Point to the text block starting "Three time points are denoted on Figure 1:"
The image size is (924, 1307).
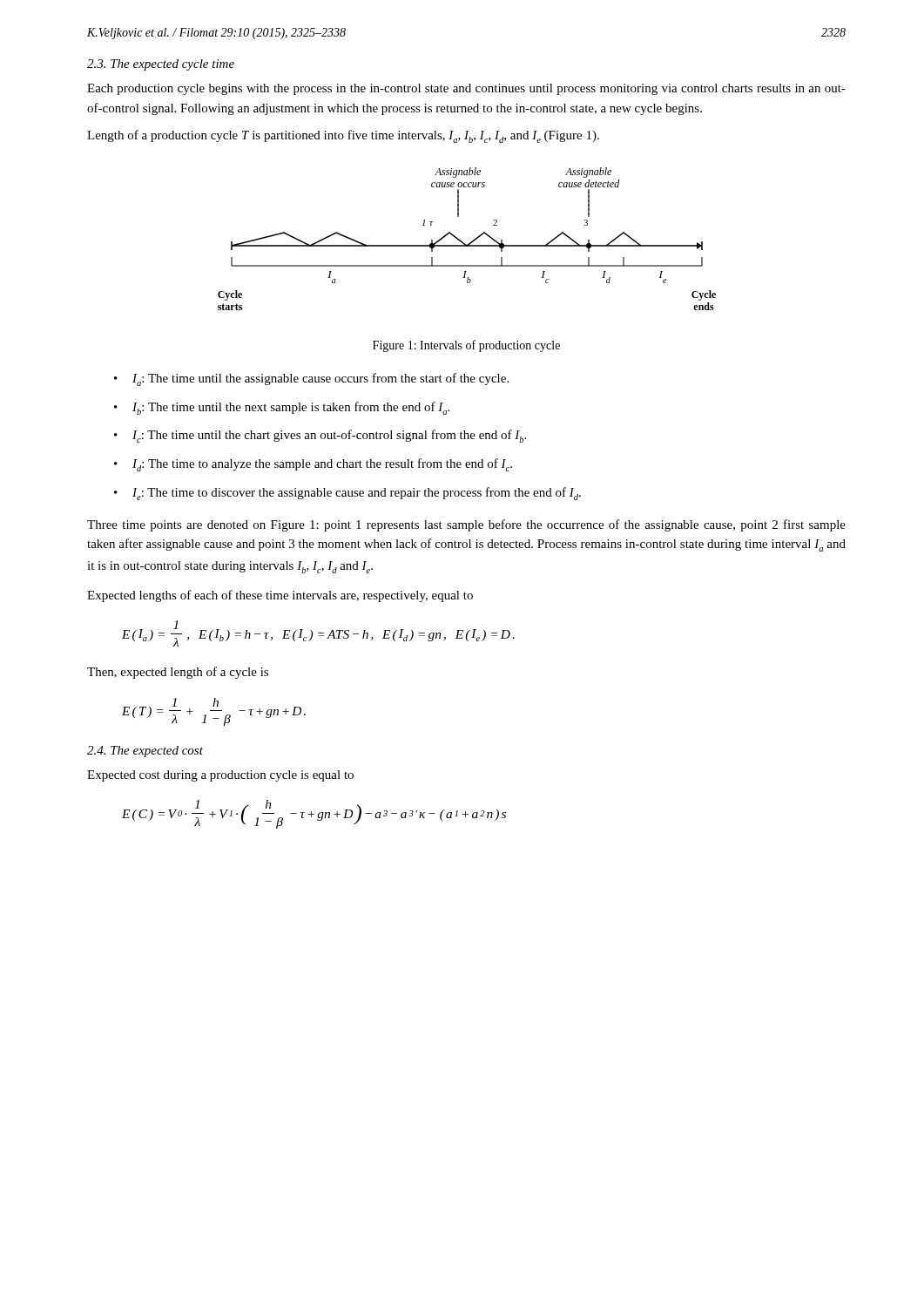(466, 525)
